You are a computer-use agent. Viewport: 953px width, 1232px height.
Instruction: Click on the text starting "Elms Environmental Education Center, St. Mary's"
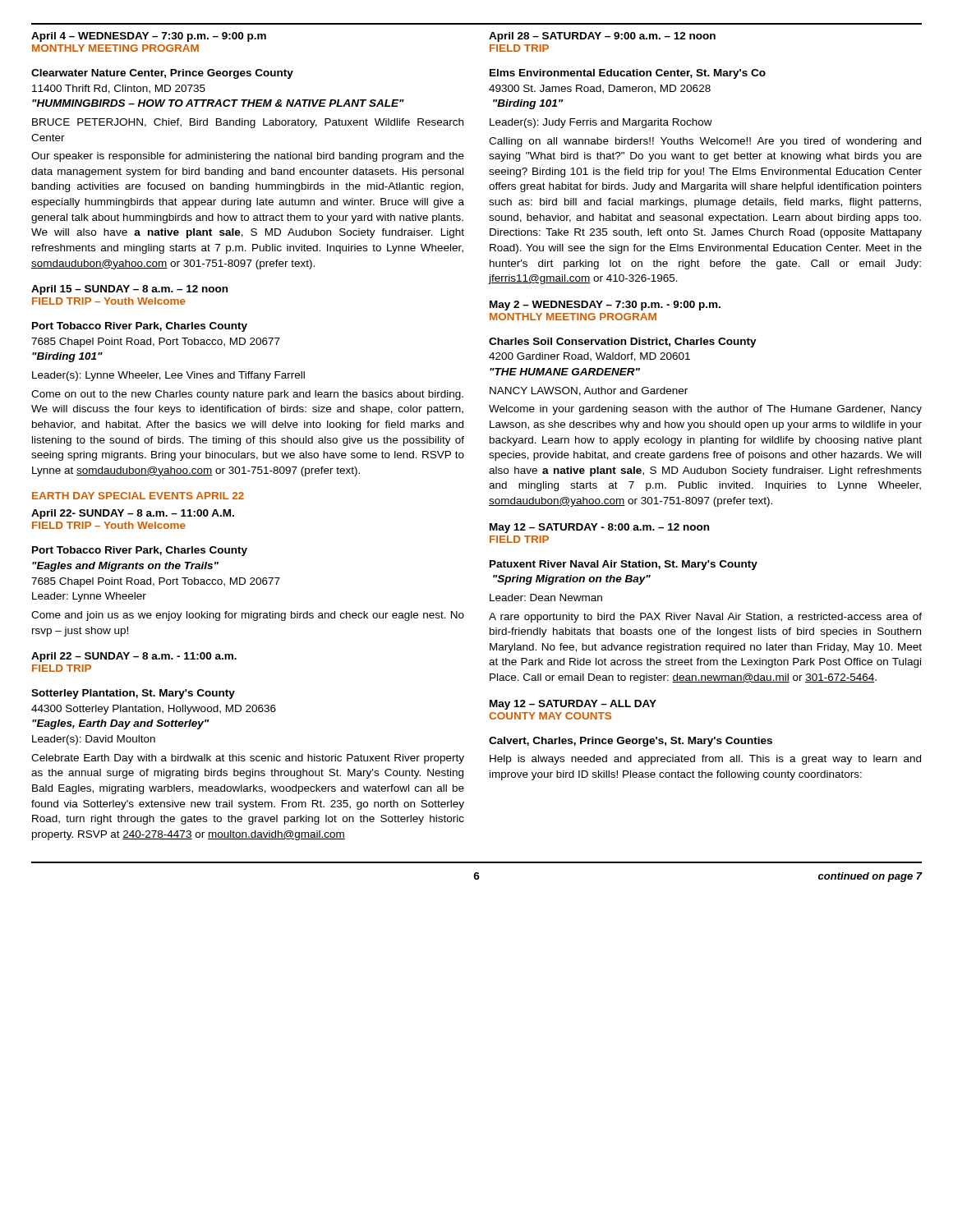[705, 176]
